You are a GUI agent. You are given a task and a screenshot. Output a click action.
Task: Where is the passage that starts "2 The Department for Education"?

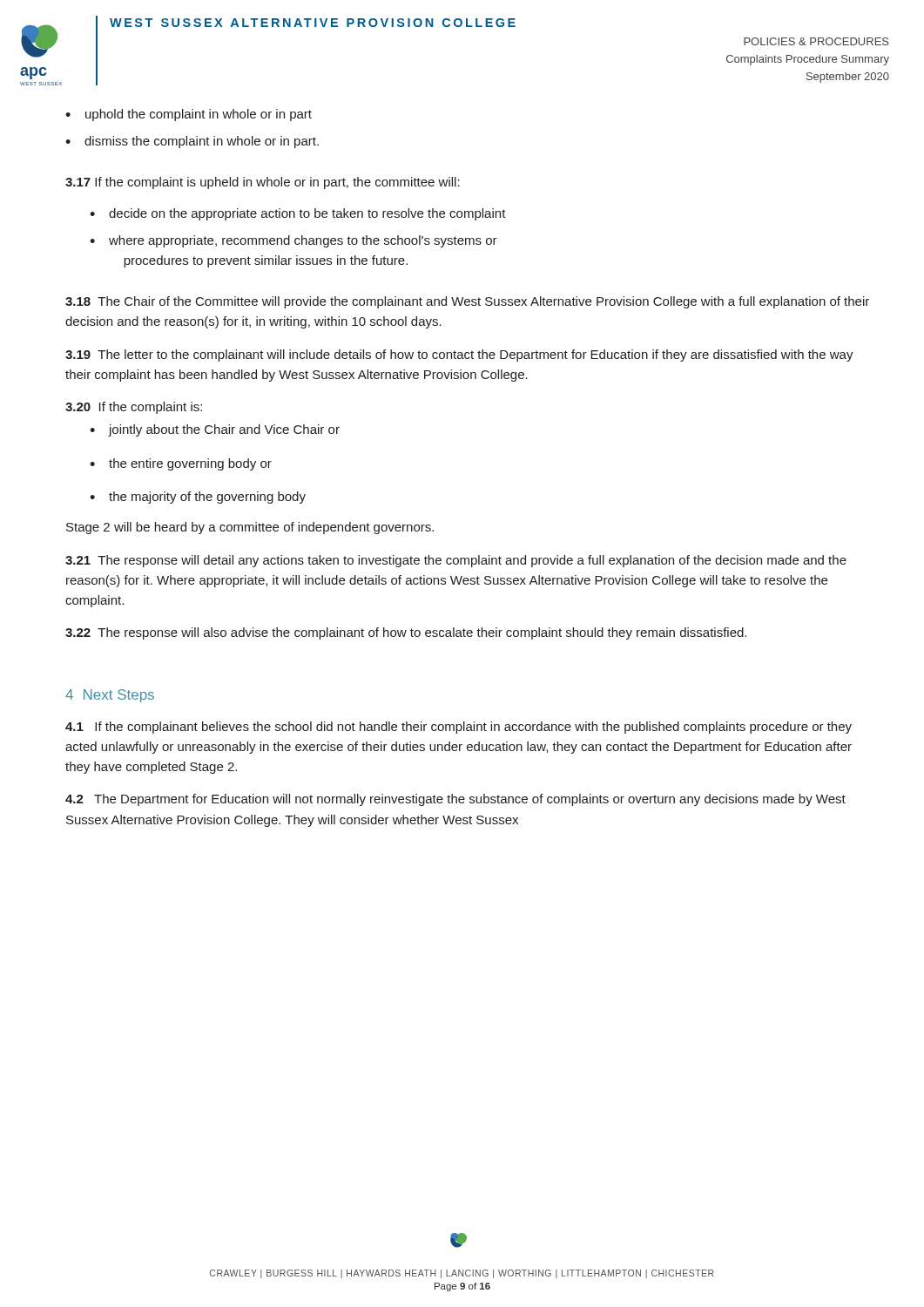tap(455, 809)
